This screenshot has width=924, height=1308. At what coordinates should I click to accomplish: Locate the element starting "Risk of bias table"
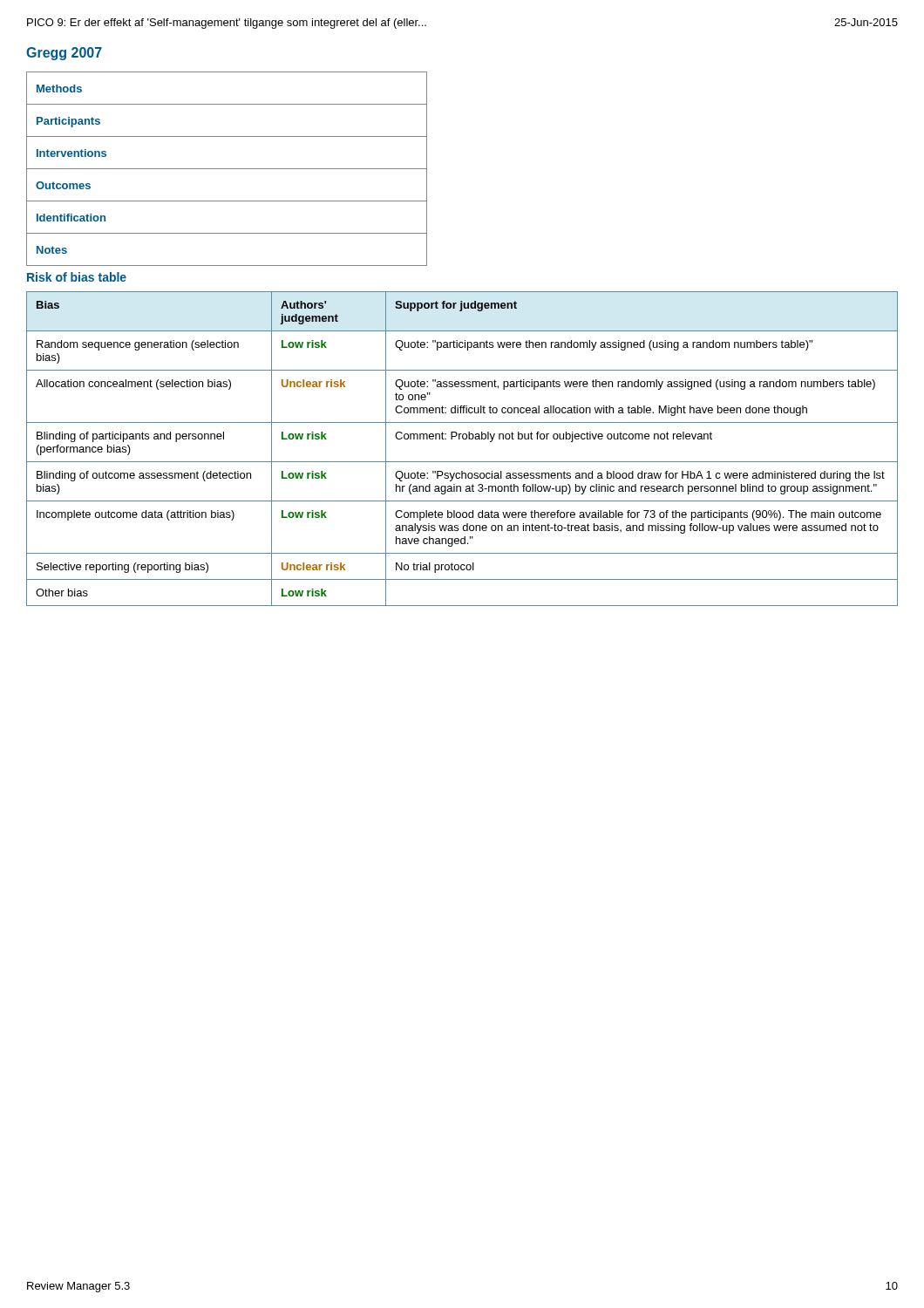point(76,277)
